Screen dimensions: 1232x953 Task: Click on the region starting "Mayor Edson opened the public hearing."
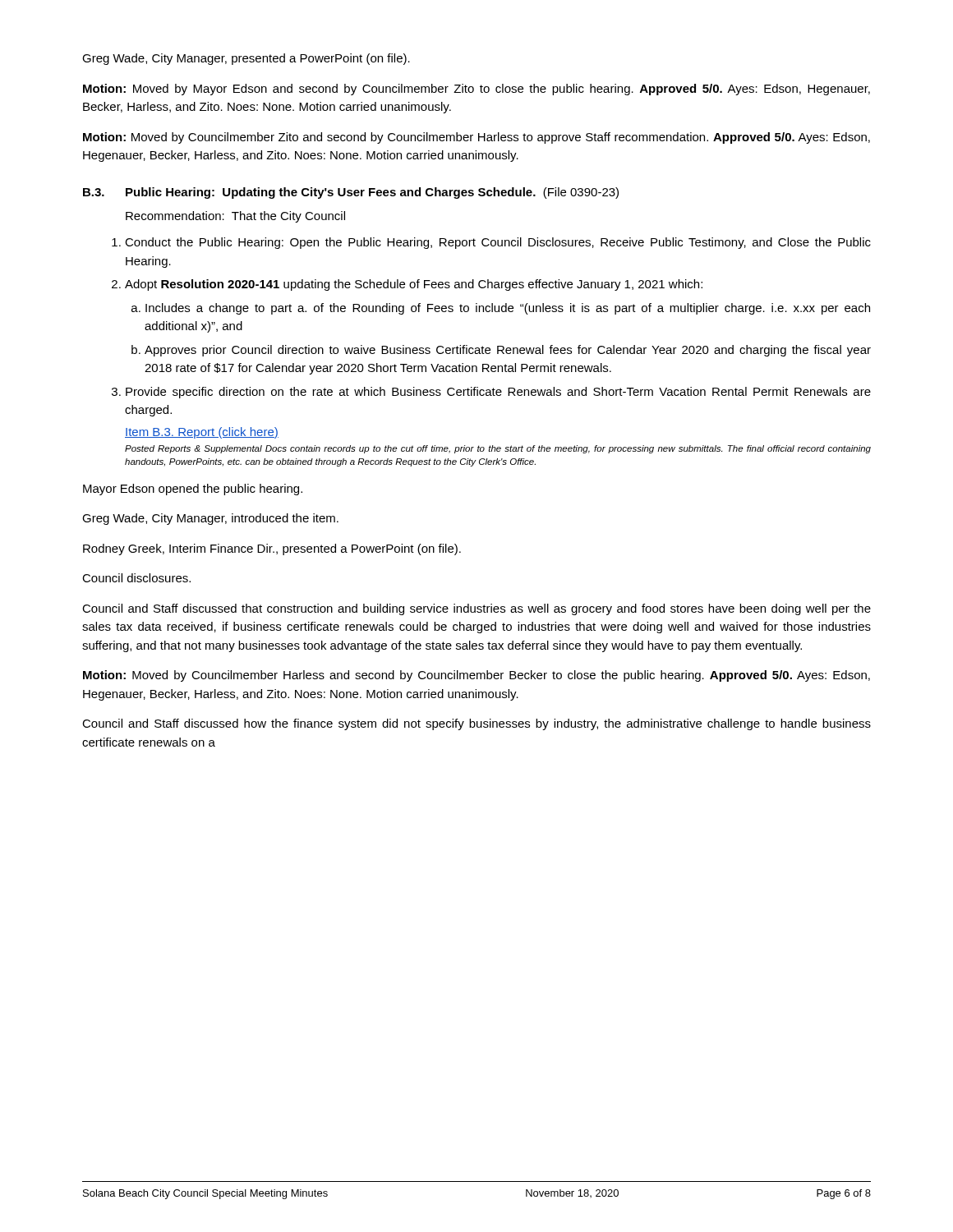193,488
